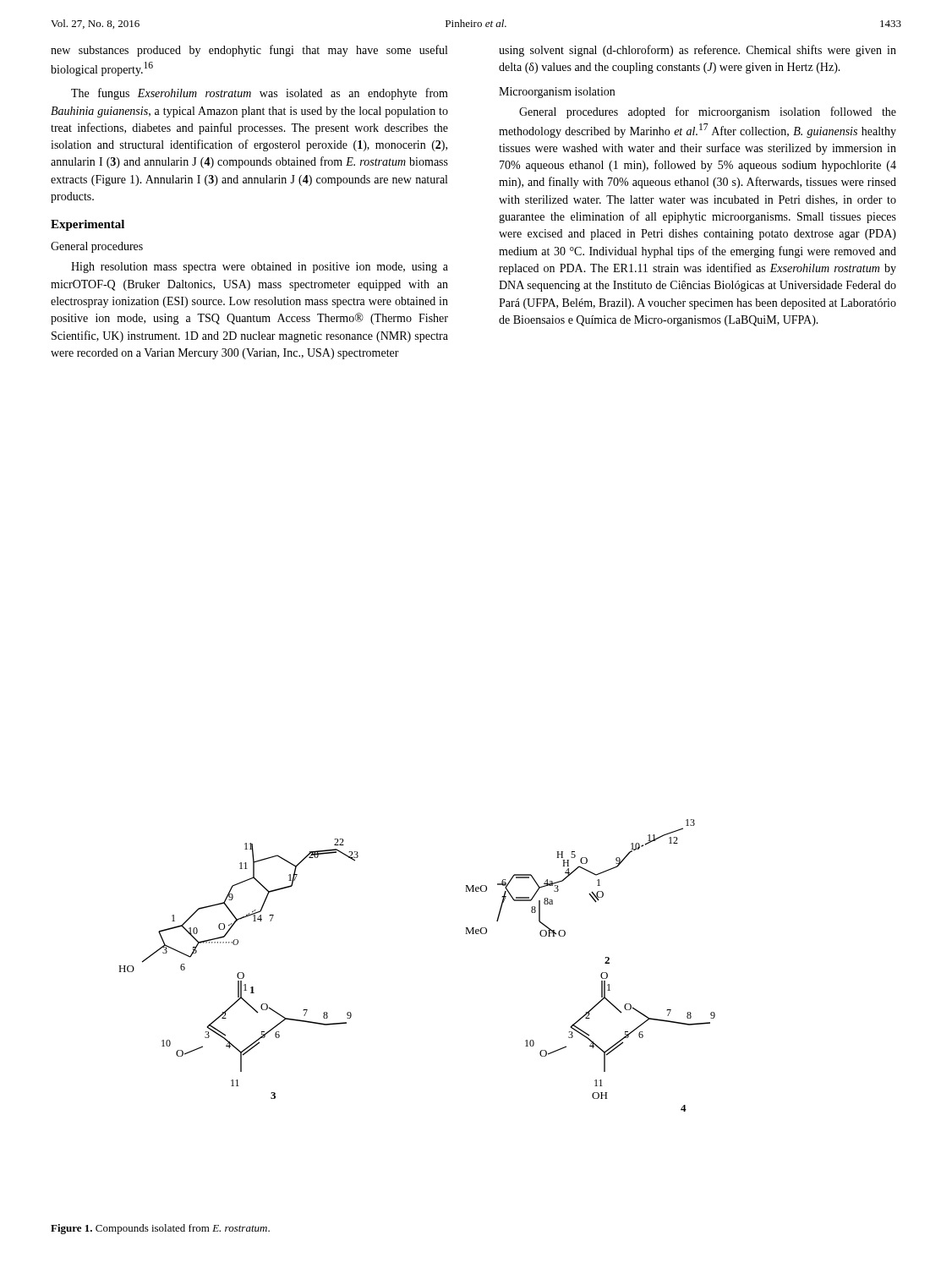Point to the block beginning "High resolution mass"

[249, 310]
